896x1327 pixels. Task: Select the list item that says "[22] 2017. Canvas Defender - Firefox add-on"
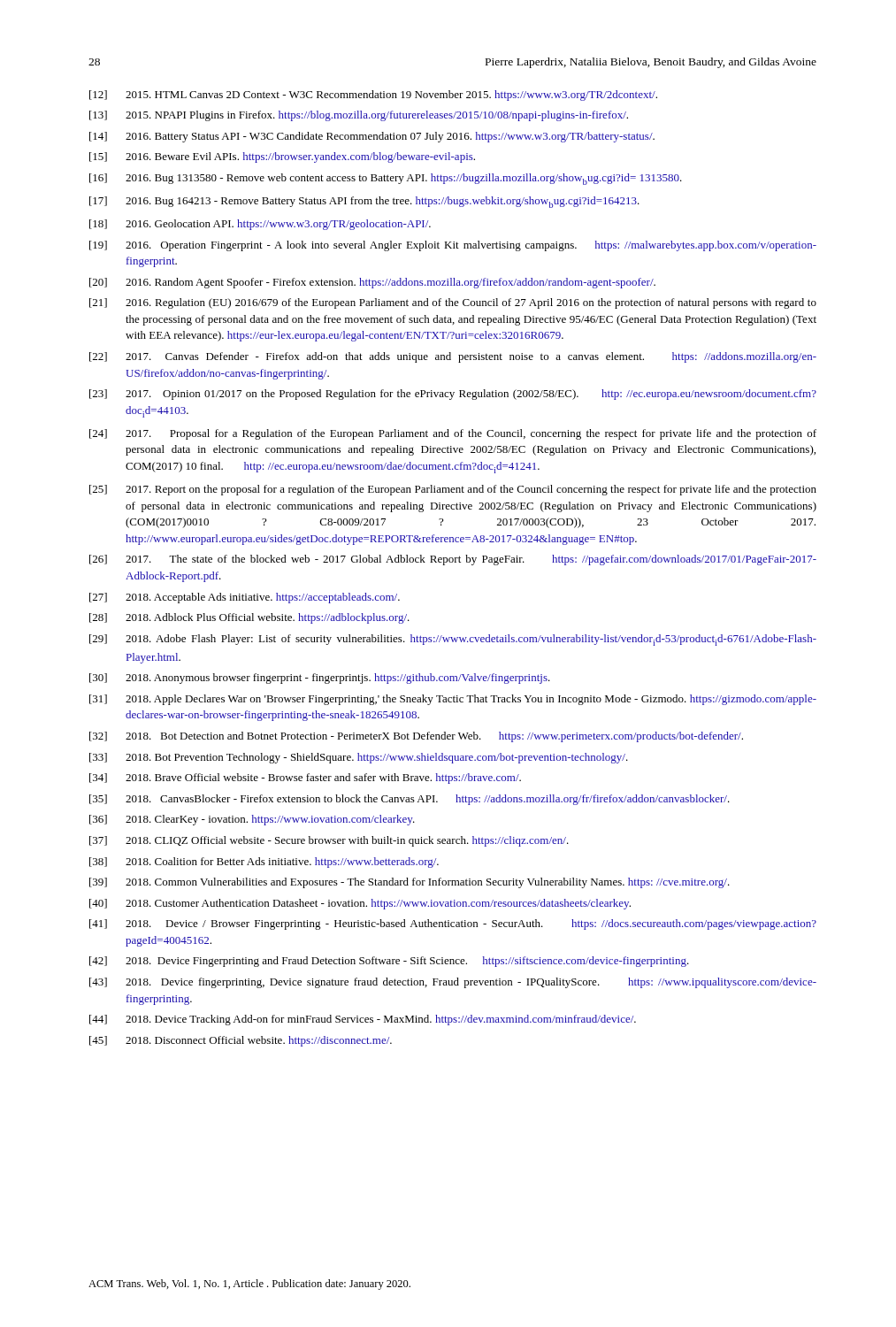click(452, 365)
